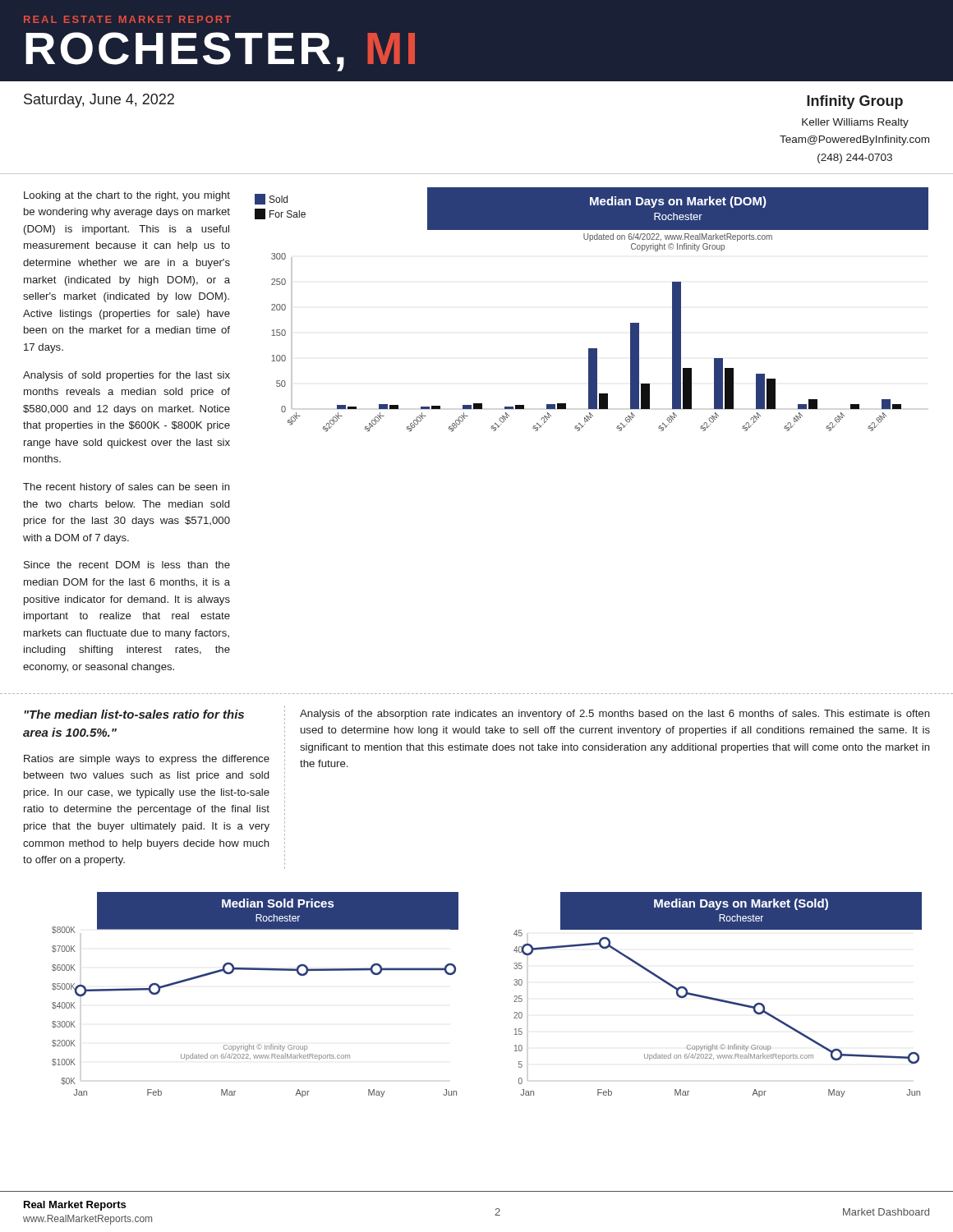Click on the grouped bar chart

pyautogui.click(x=592, y=437)
